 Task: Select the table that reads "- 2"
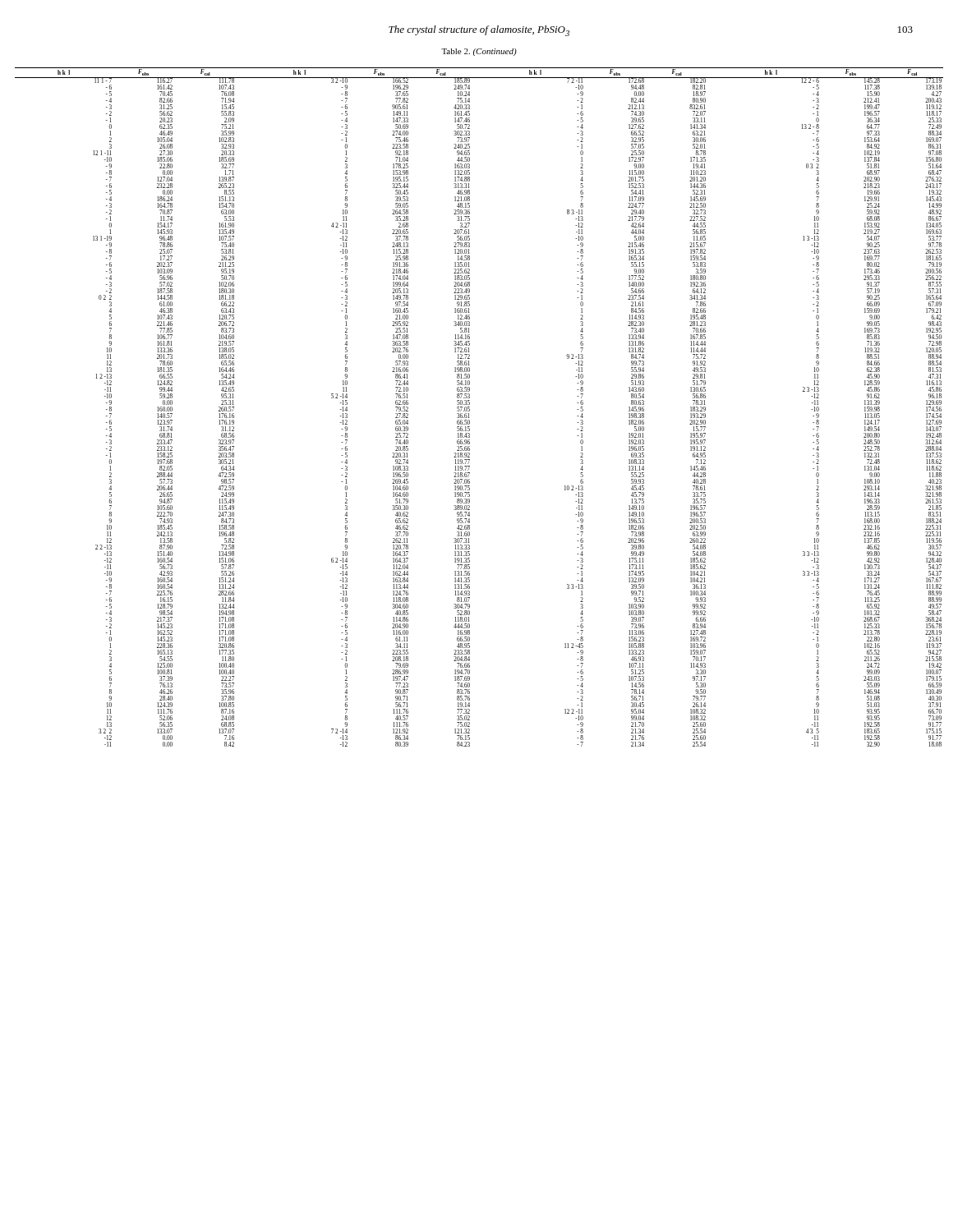(x=479, y=642)
